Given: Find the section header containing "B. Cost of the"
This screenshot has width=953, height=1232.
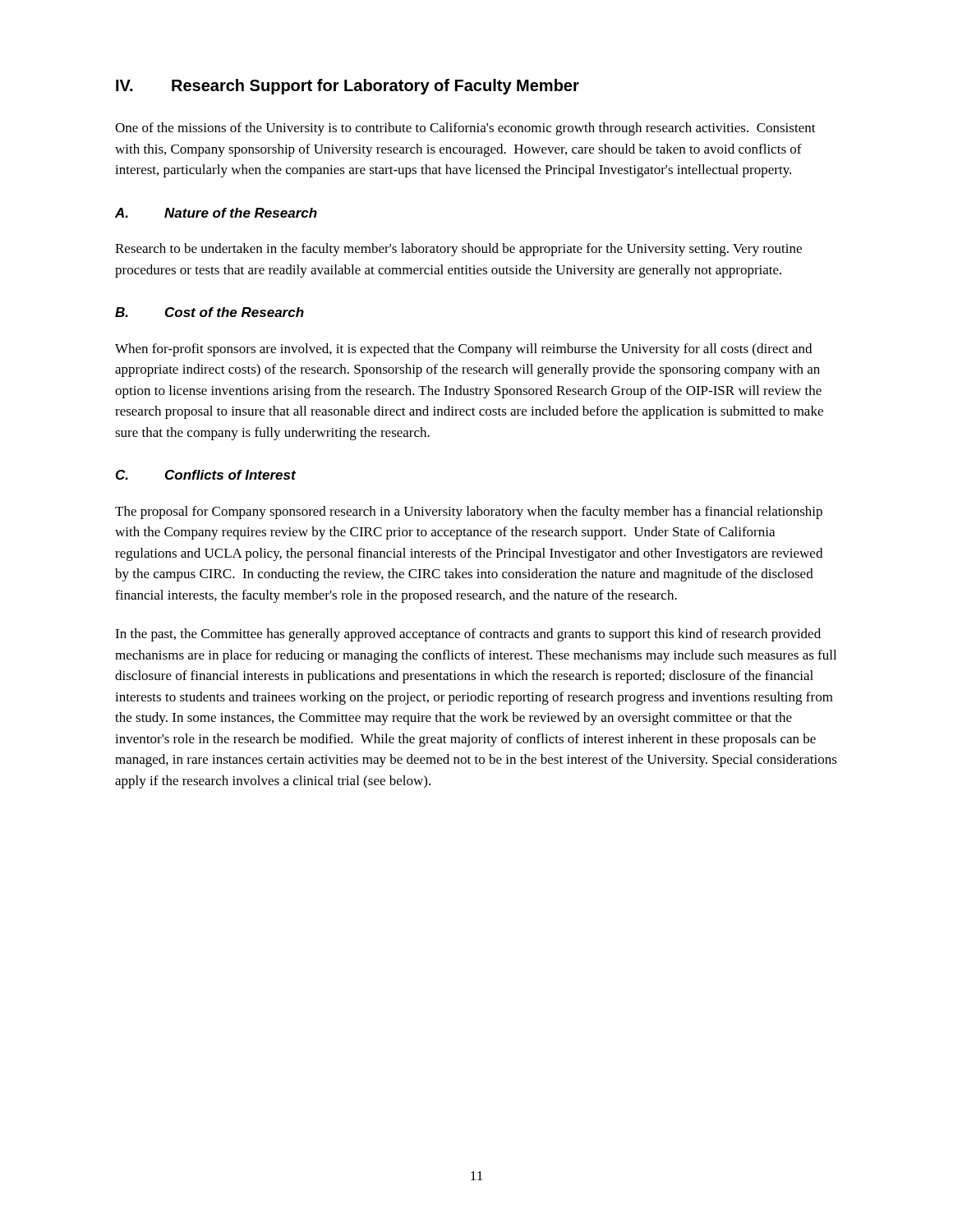Looking at the screenshot, I should pyautogui.click(x=210, y=313).
